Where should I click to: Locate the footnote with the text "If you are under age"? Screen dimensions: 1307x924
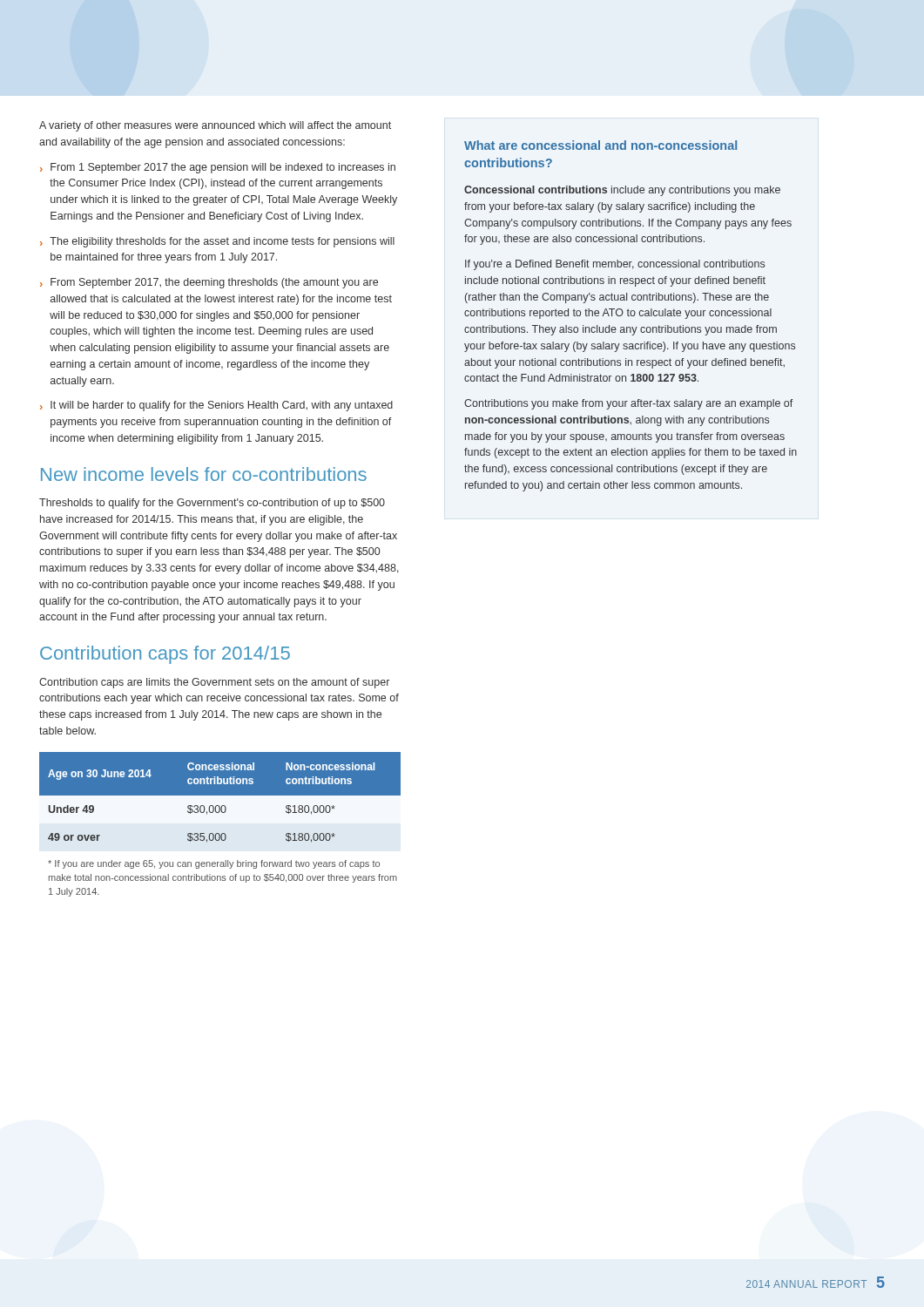[220, 878]
